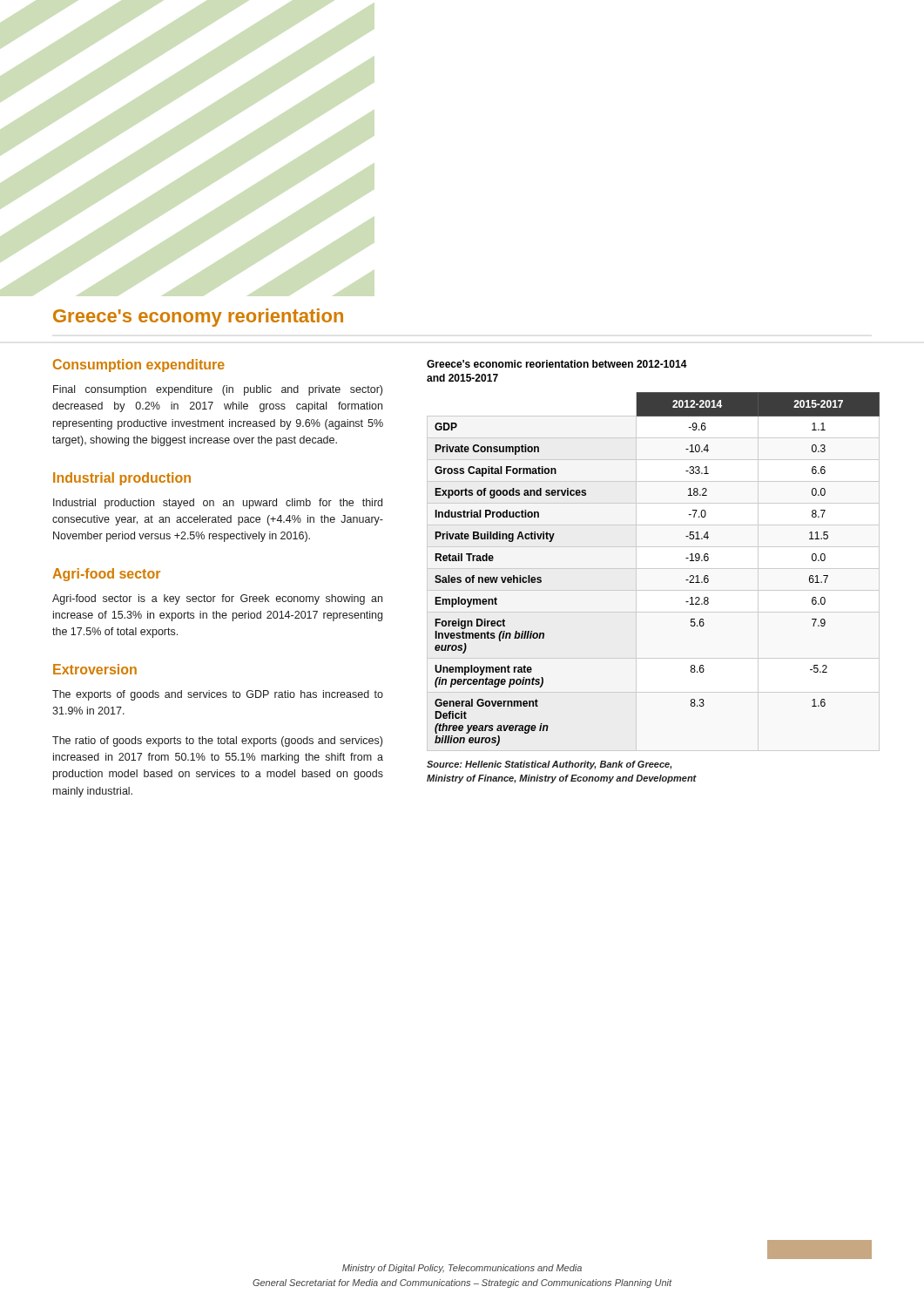Locate the block starting "Consumption expenditure"

tap(139, 365)
